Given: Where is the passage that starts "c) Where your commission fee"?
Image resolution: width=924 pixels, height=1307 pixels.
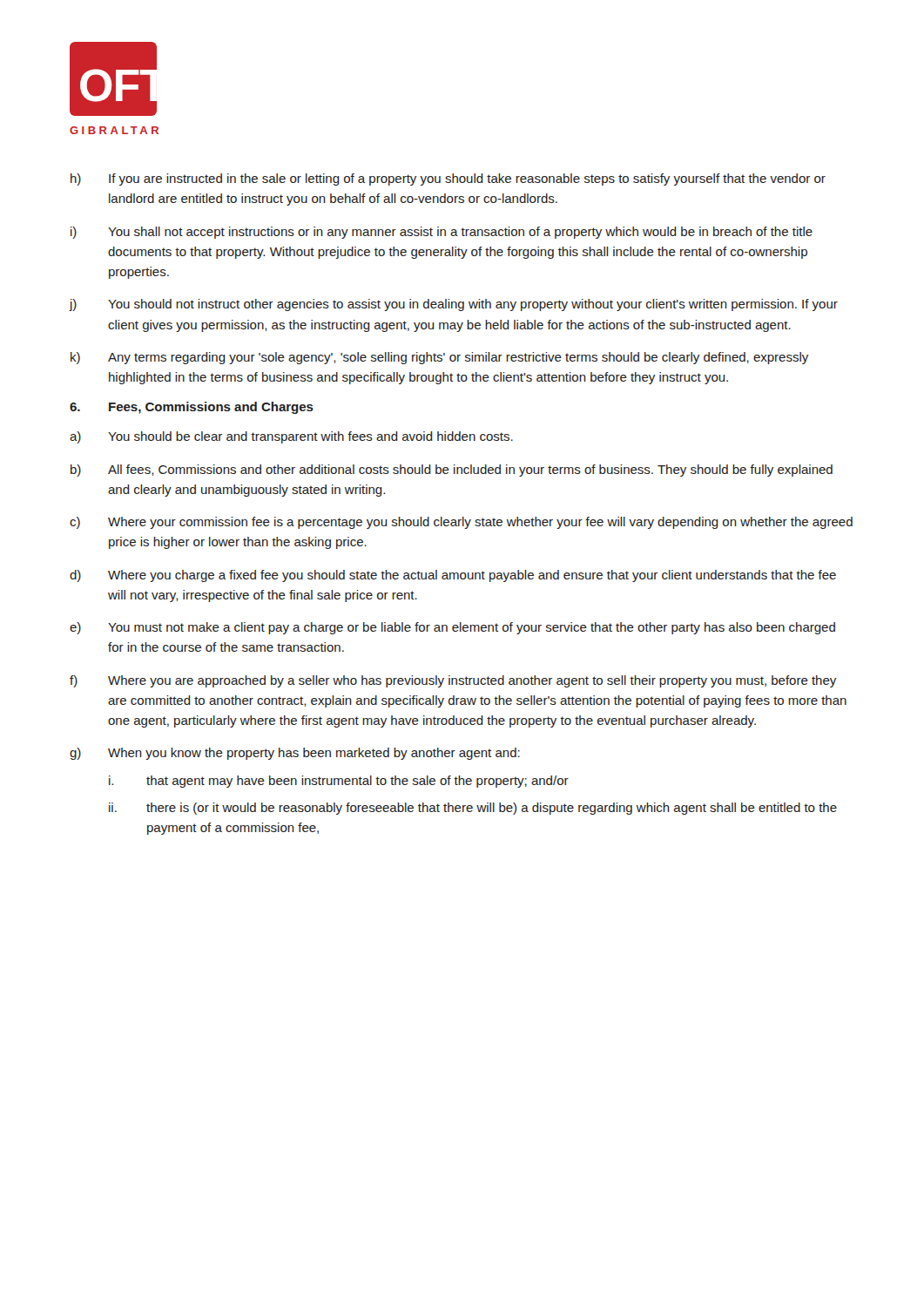Looking at the screenshot, I should click(462, 532).
